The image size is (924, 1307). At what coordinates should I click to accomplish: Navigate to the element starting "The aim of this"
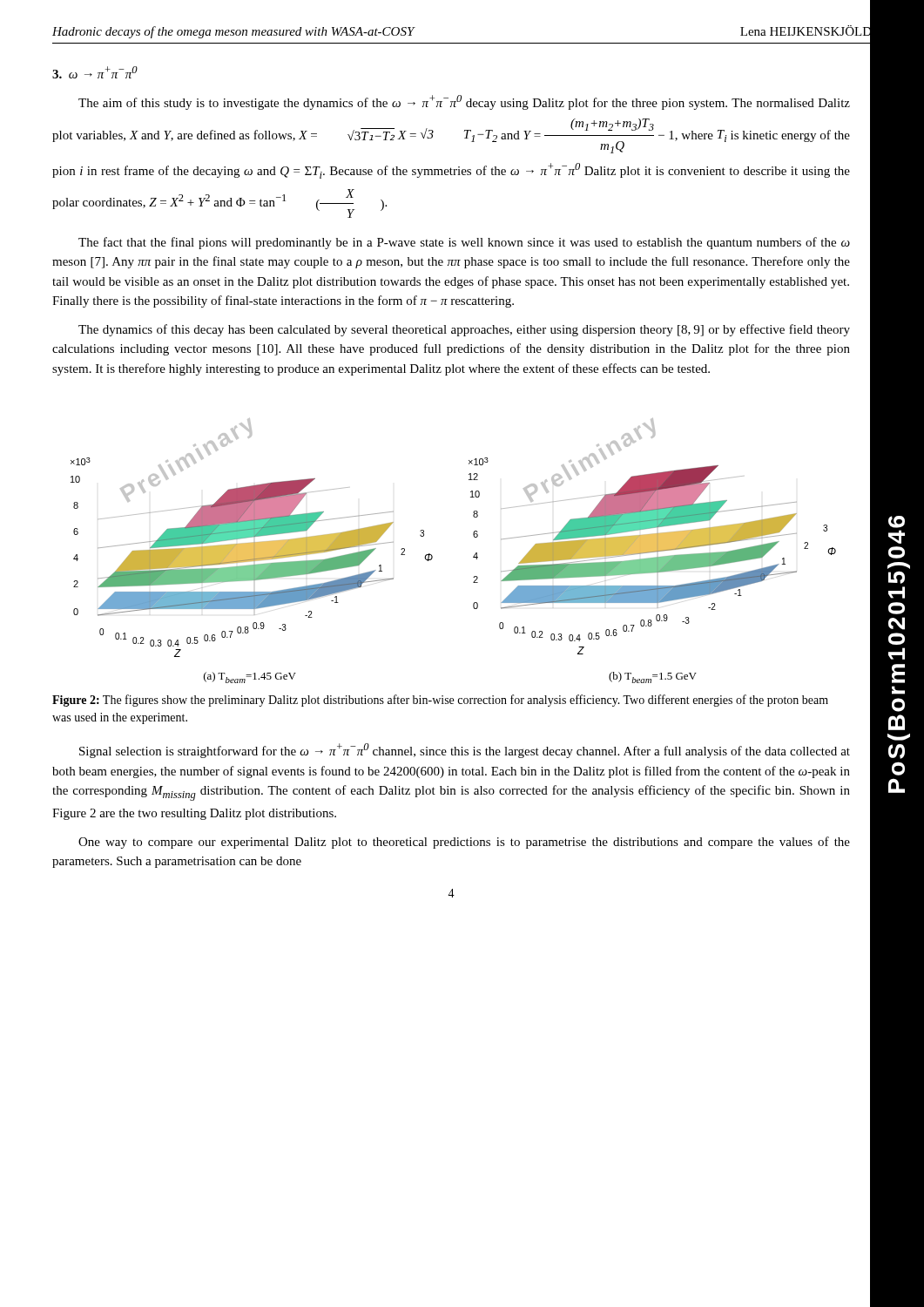451,157
